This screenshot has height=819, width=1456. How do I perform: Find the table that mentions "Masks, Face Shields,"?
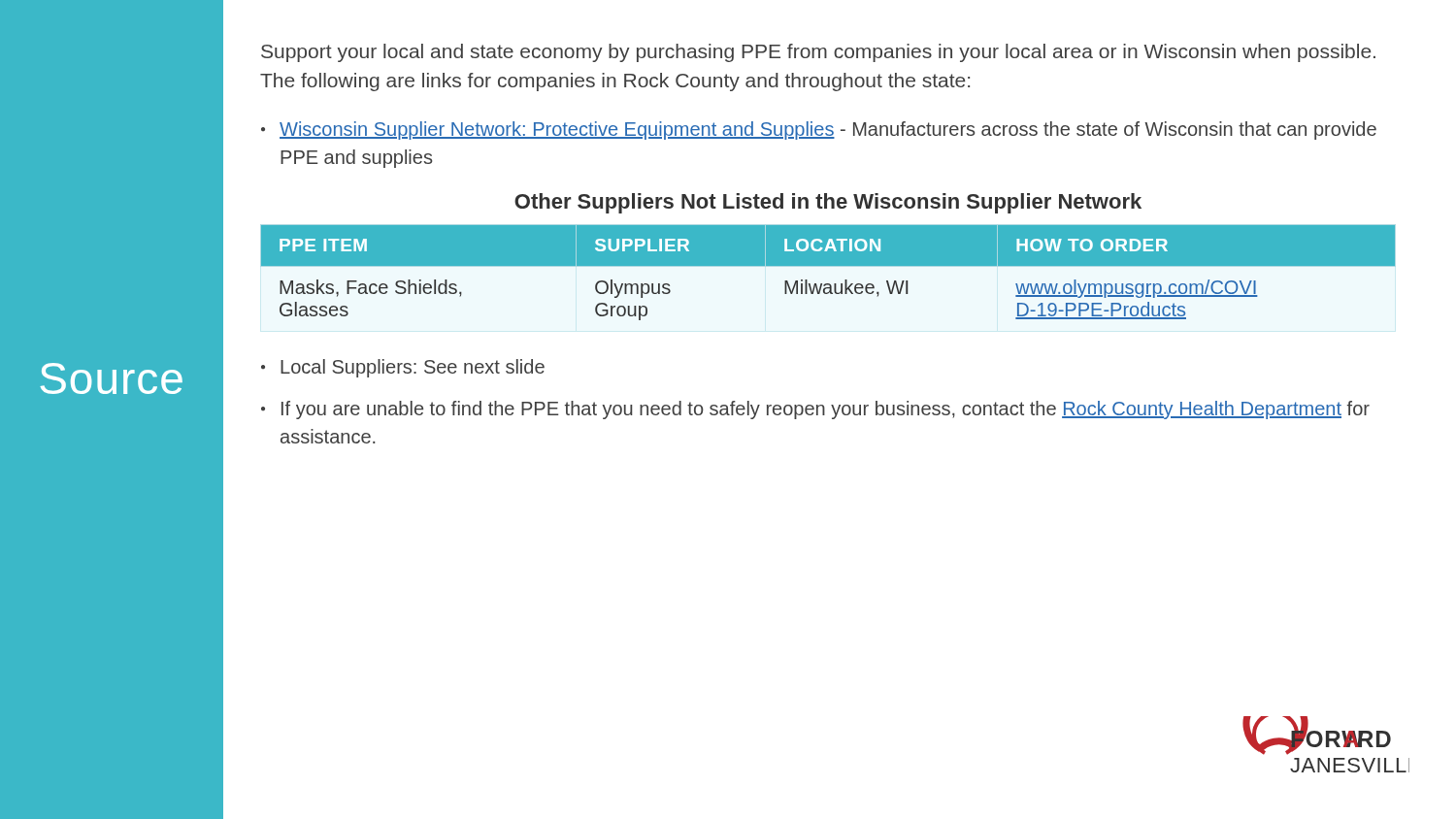pyautogui.click(x=828, y=278)
